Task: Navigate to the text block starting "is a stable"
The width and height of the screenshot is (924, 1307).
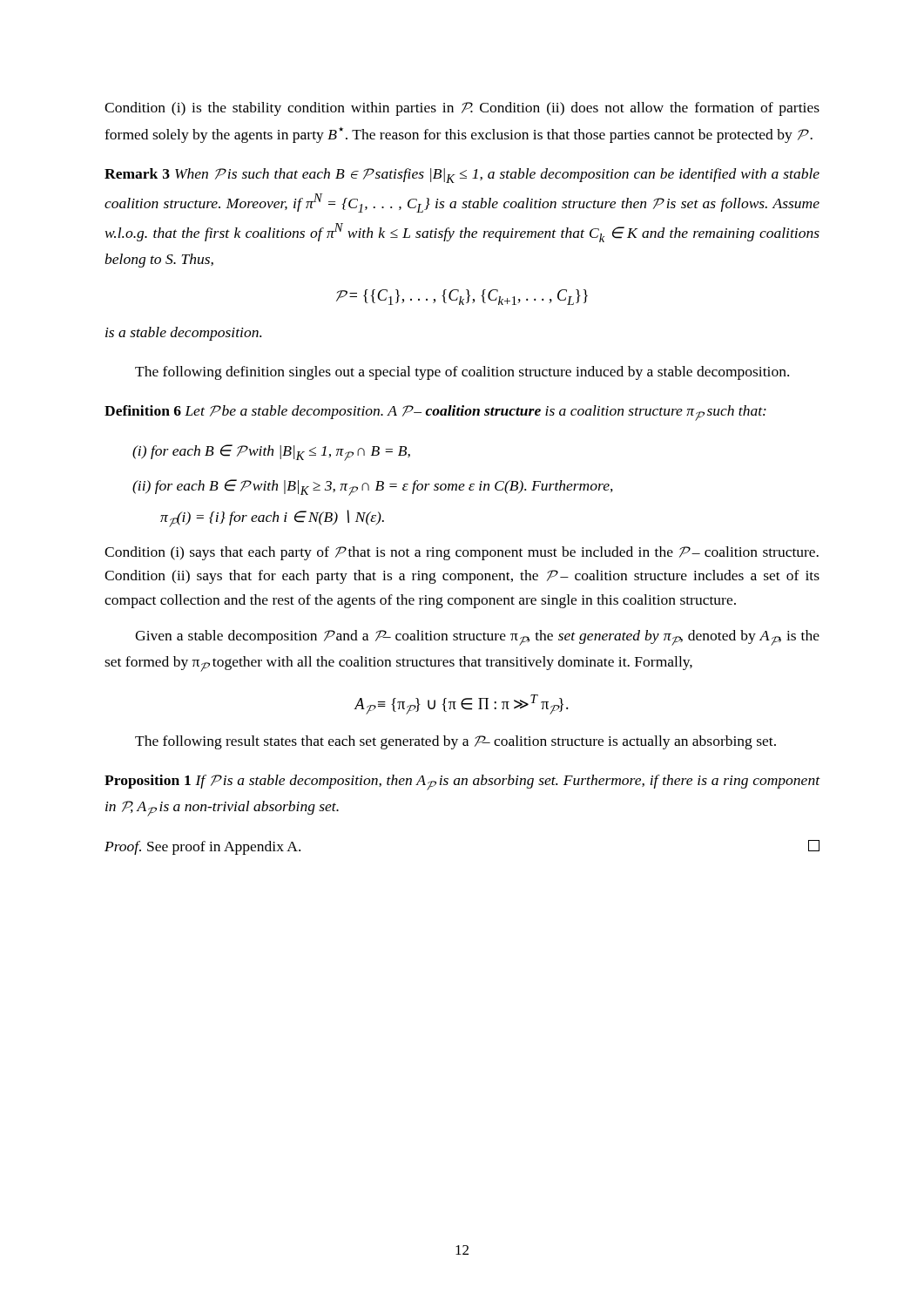Action: tap(183, 334)
